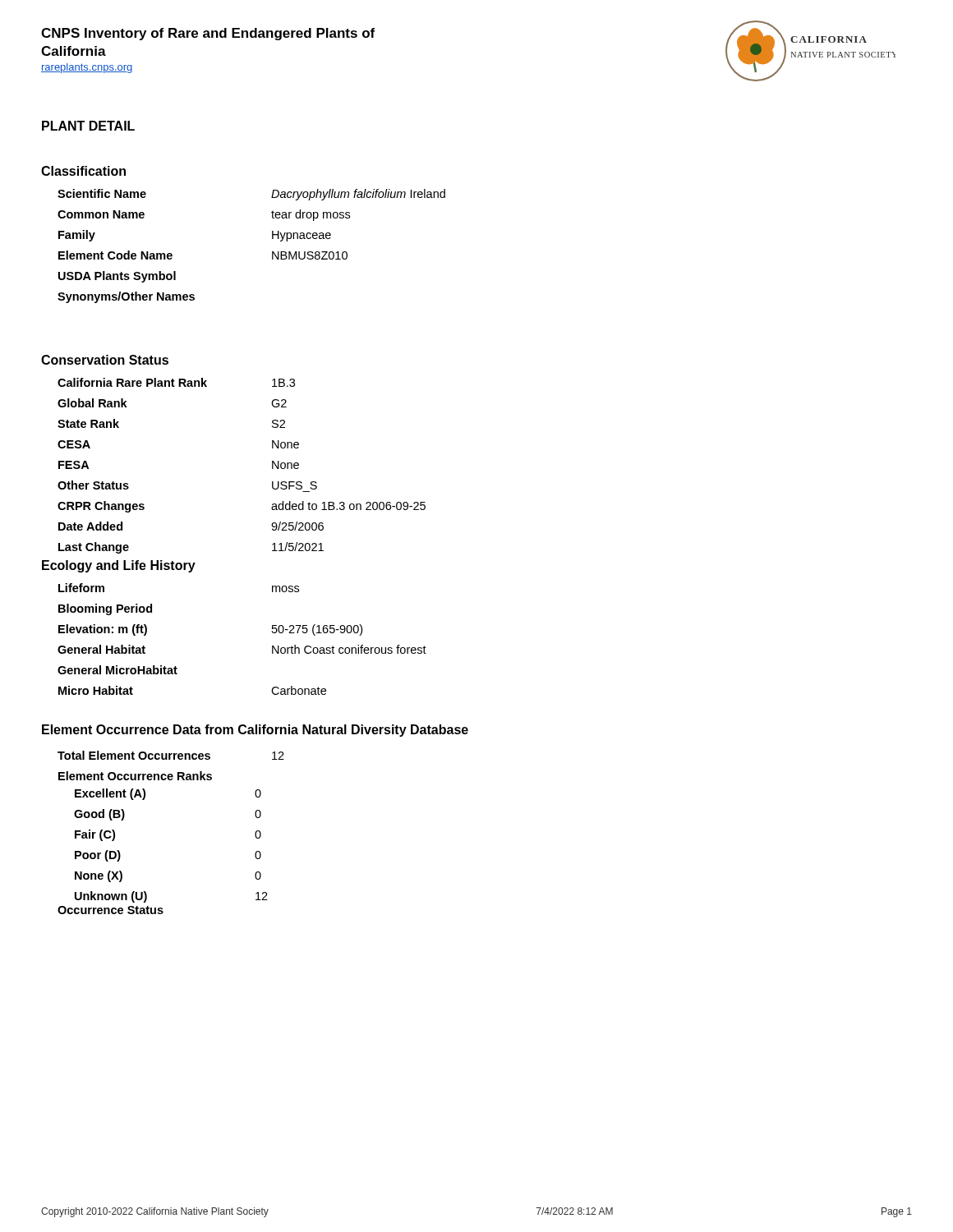Viewport: 953px width, 1232px height.
Task: Click on the text block that reads "Common Name tear"
Action: point(105,214)
